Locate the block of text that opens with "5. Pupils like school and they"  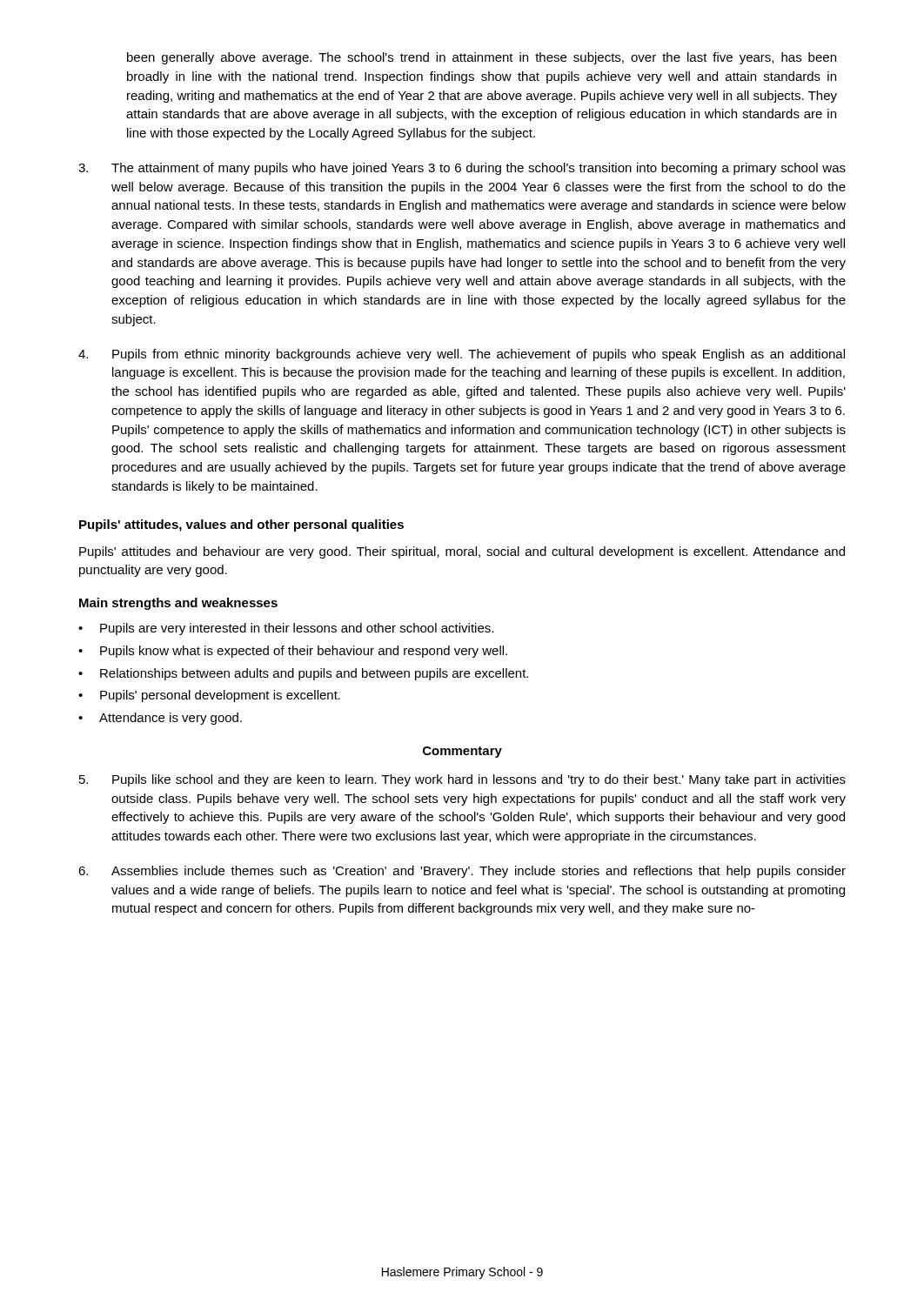click(x=462, y=808)
